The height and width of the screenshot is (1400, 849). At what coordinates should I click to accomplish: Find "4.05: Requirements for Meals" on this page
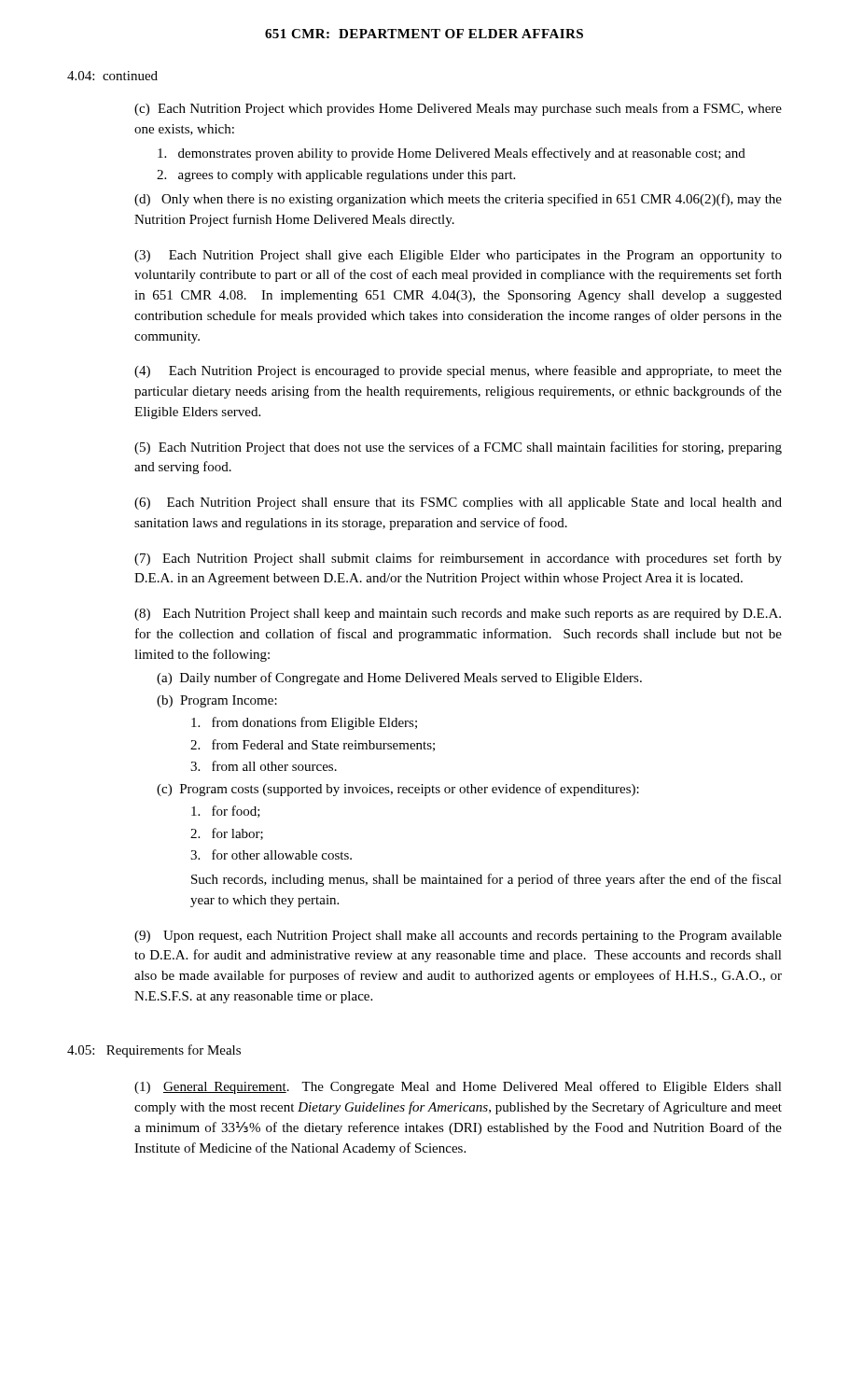pyautogui.click(x=154, y=1050)
